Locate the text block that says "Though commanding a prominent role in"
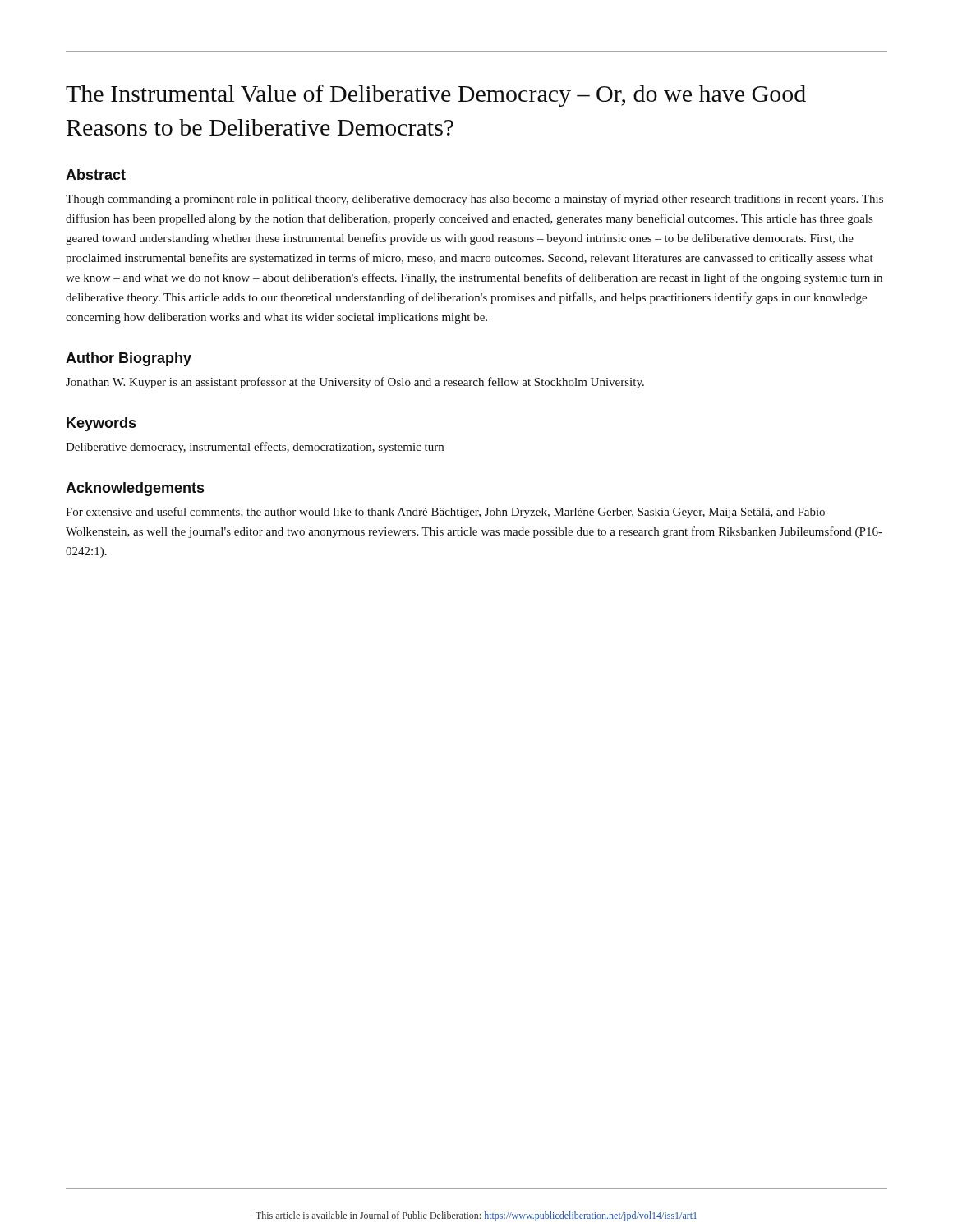The image size is (953, 1232). pyautogui.click(x=475, y=258)
